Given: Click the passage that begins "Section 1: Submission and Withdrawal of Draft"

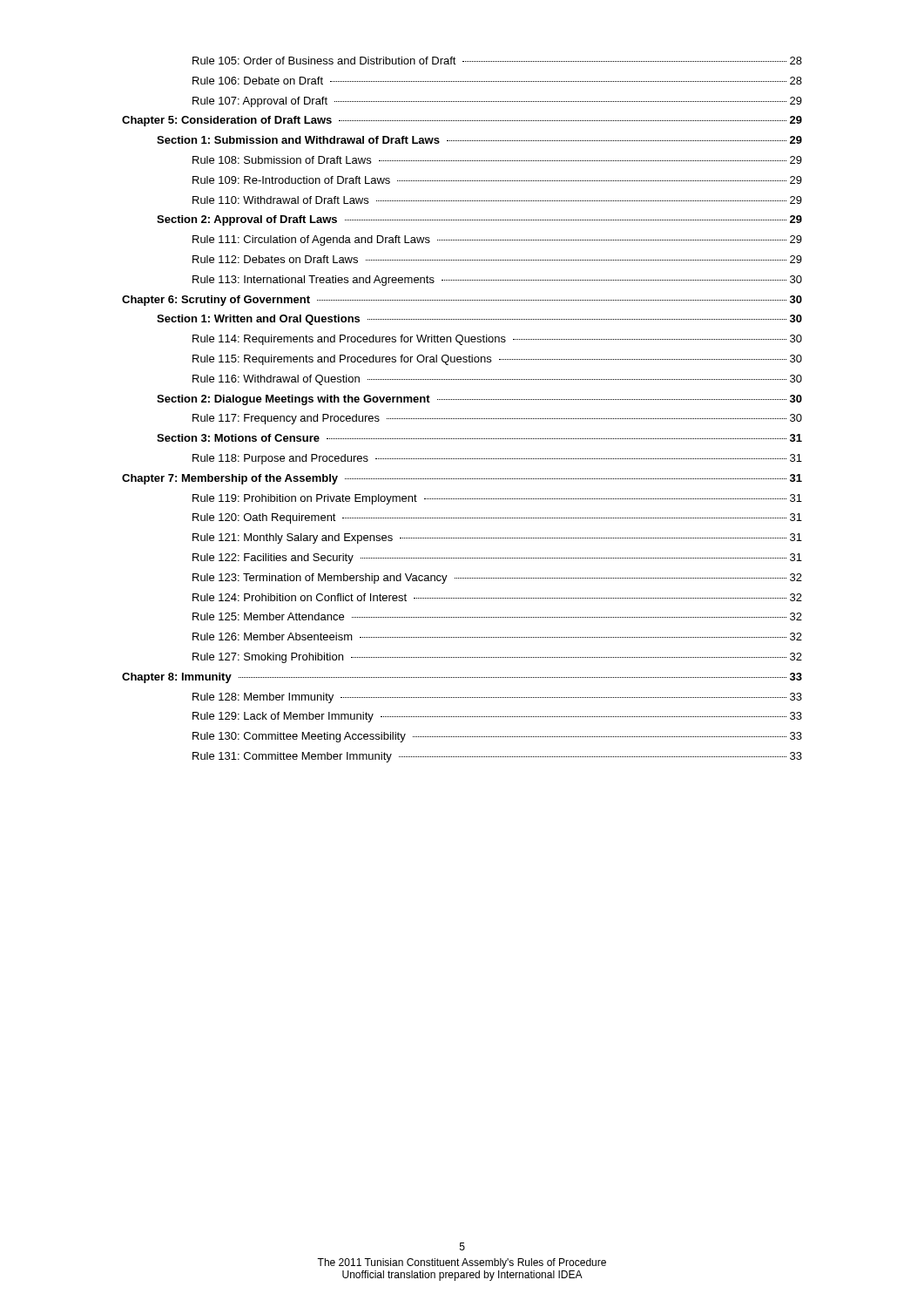Looking at the screenshot, I should click(479, 141).
